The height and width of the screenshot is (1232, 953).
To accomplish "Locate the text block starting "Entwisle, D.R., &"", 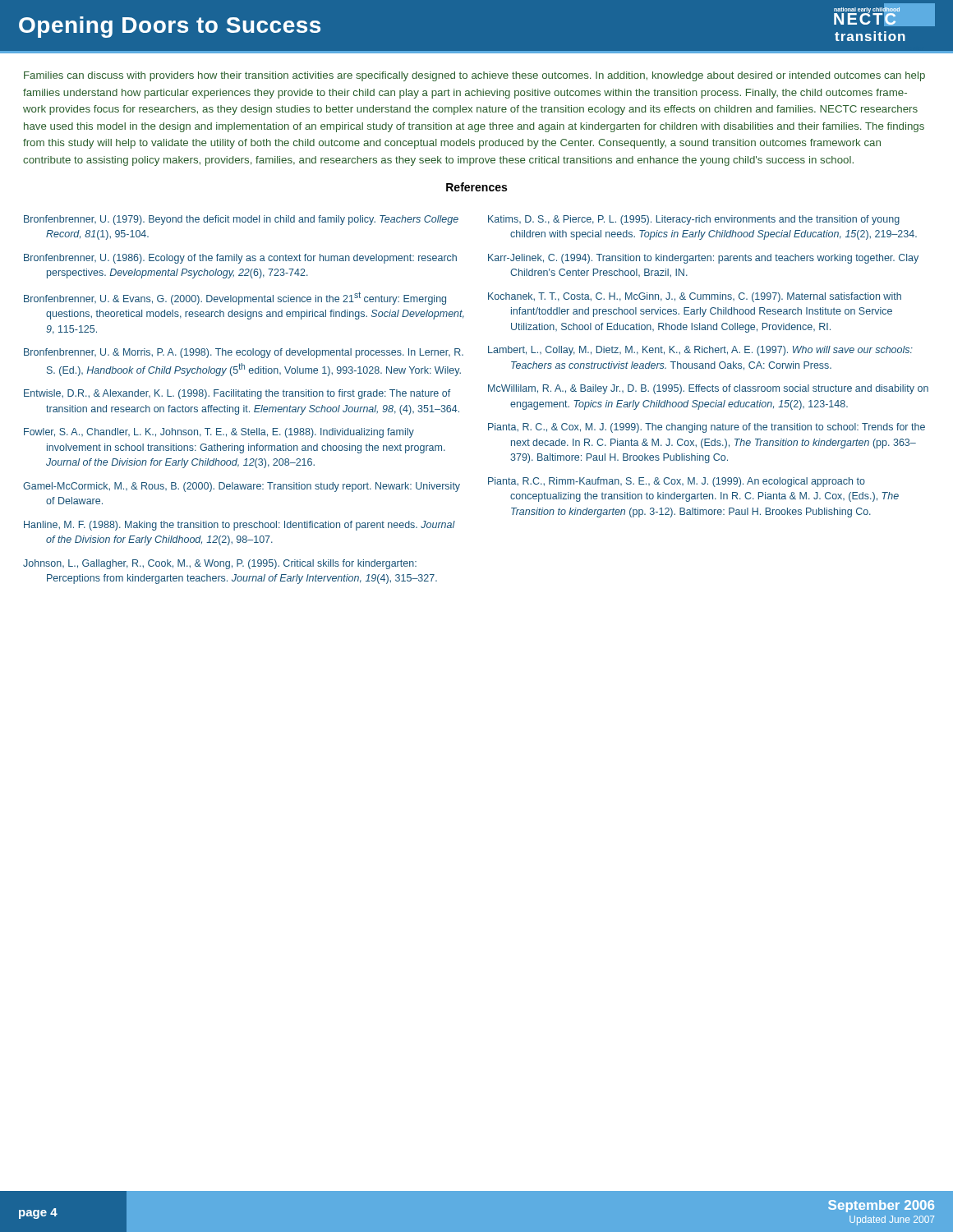I will point(242,401).
